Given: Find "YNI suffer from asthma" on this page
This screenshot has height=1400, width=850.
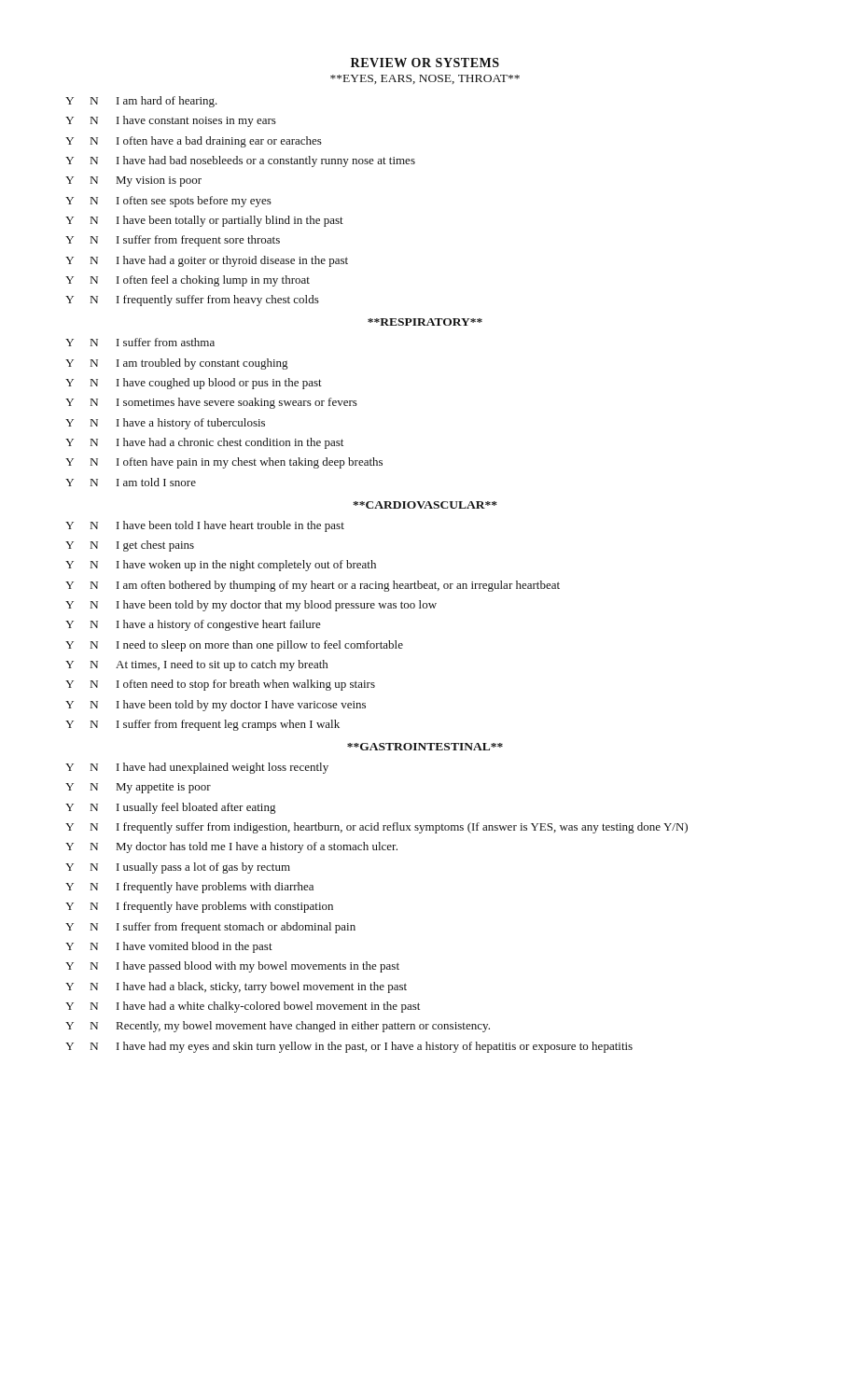Looking at the screenshot, I should click(140, 342).
